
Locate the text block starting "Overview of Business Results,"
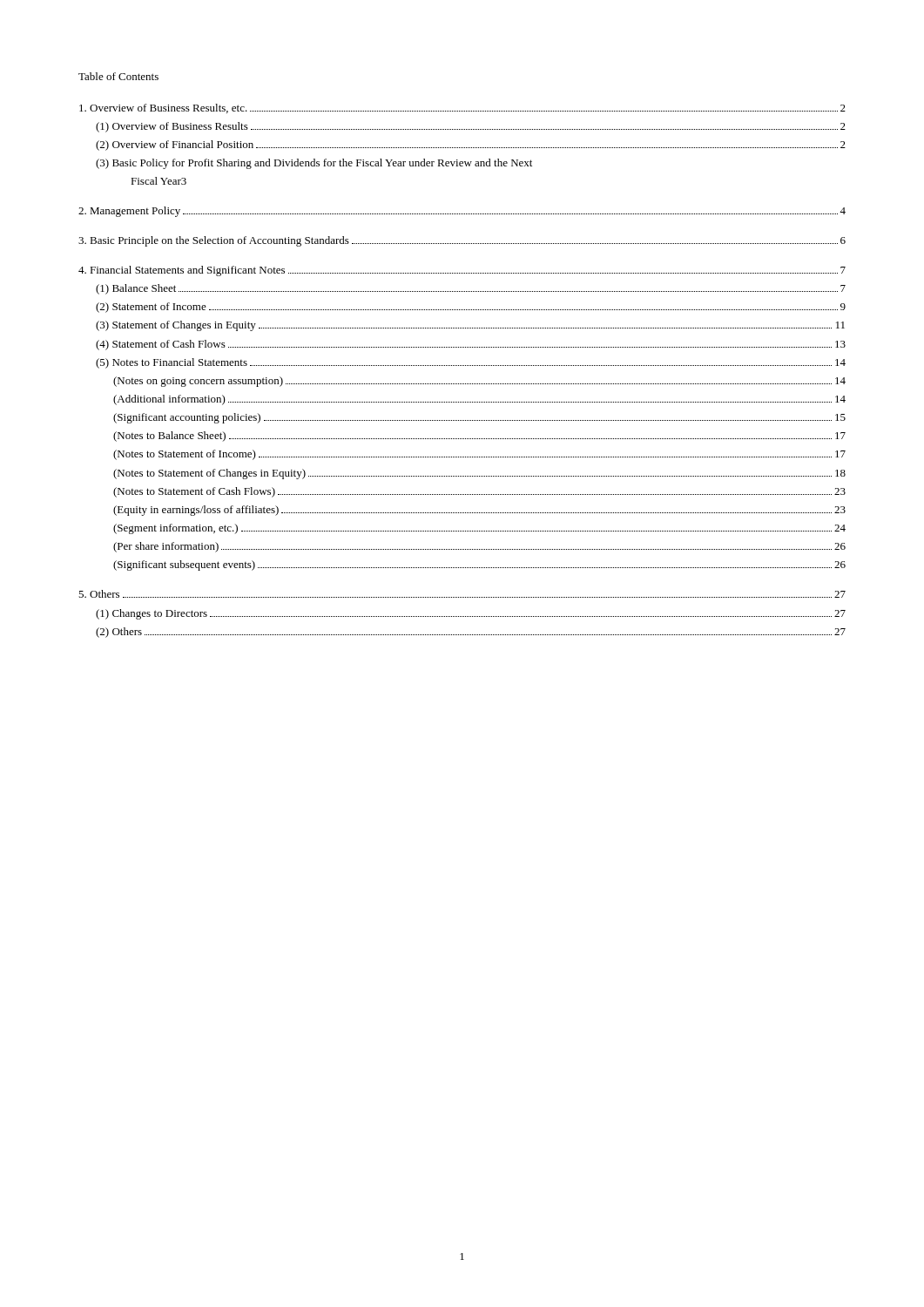pyautogui.click(x=462, y=108)
